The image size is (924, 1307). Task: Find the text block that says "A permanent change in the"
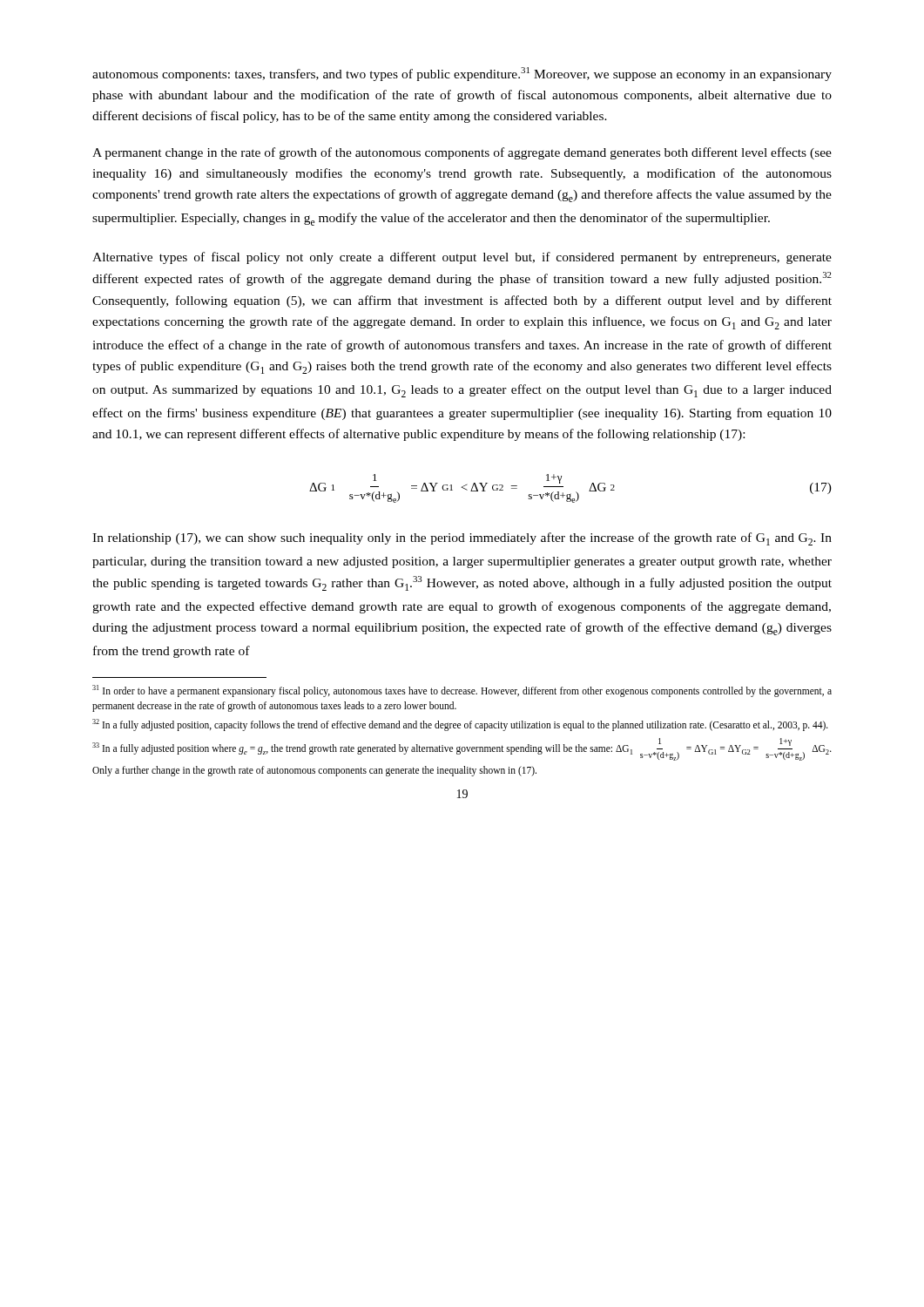tap(462, 187)
